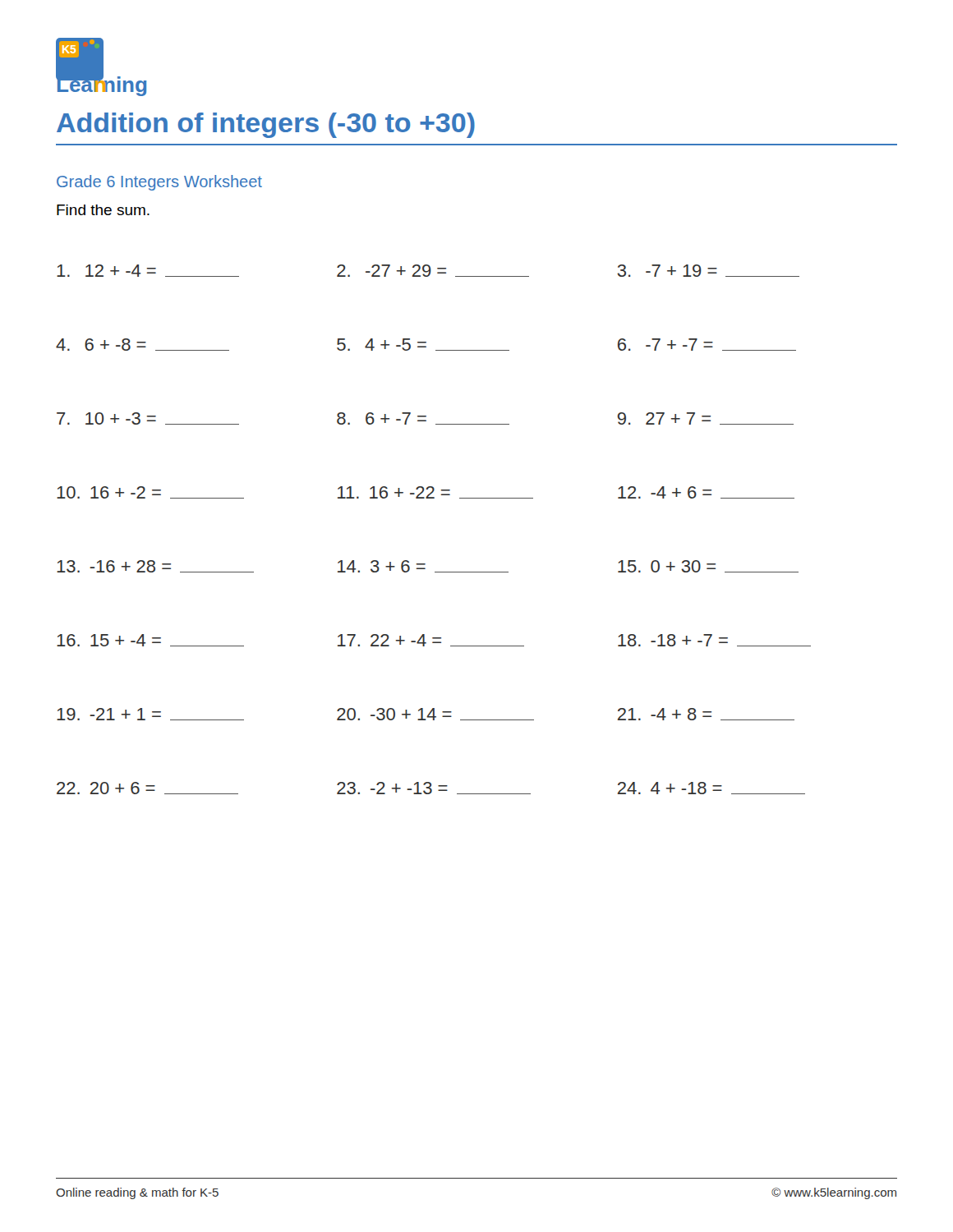
Task: Locate the element starting "23. -2 + -13 ="
Action: (x=433, y=788)
